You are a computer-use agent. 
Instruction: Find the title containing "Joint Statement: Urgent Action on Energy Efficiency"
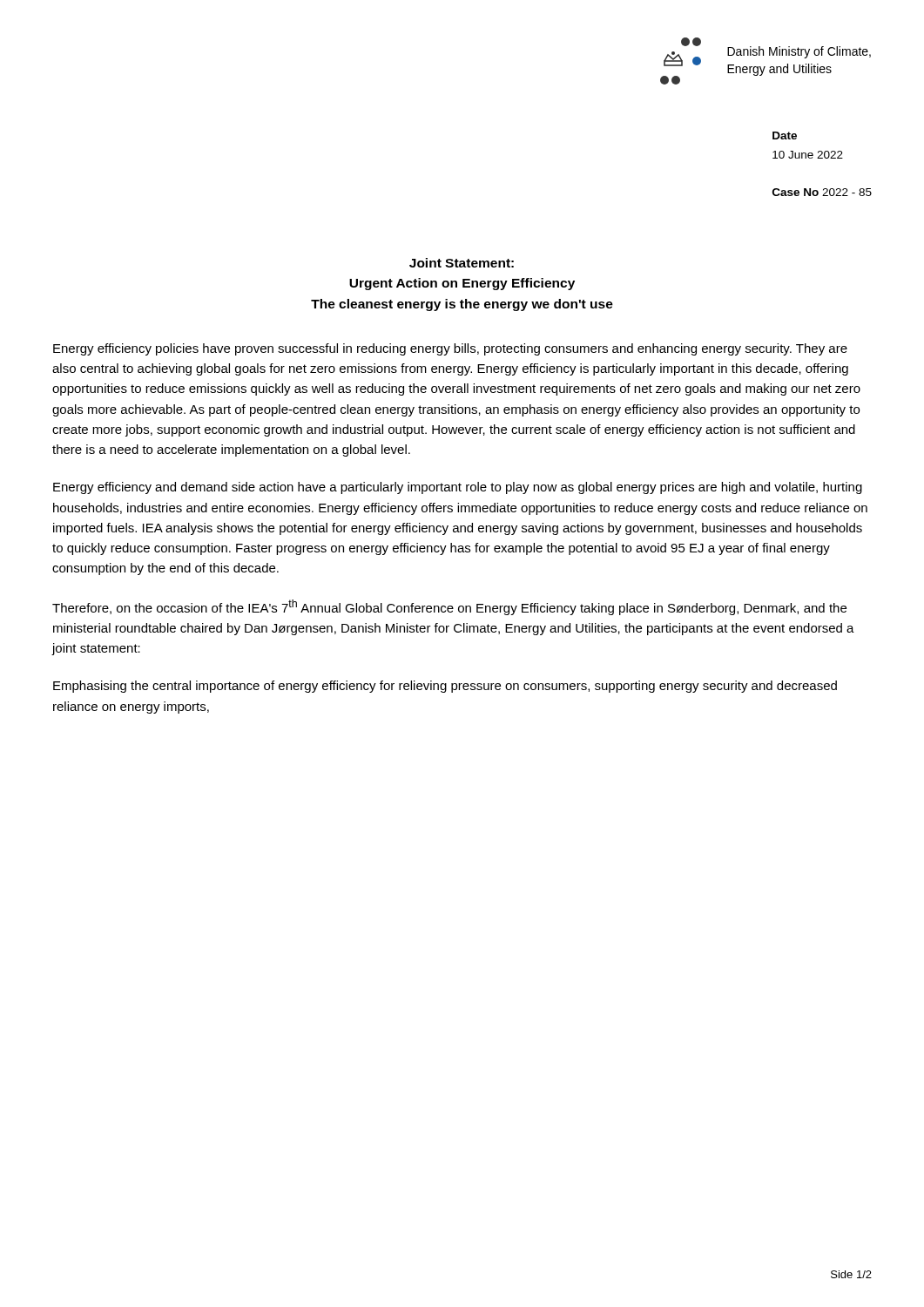462,283
